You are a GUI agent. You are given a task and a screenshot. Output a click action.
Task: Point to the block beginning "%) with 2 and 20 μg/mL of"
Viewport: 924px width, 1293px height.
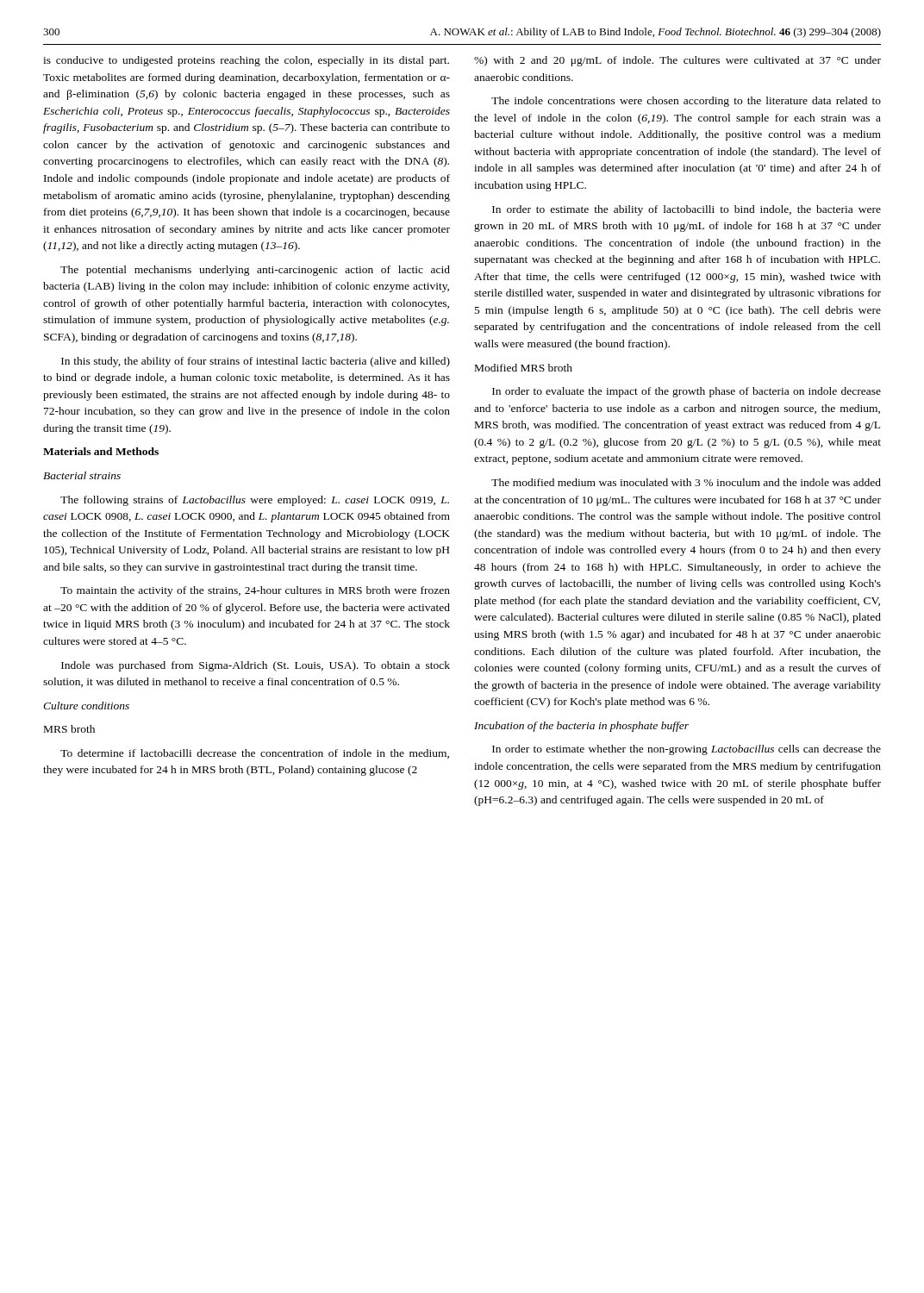pos(678,69)
